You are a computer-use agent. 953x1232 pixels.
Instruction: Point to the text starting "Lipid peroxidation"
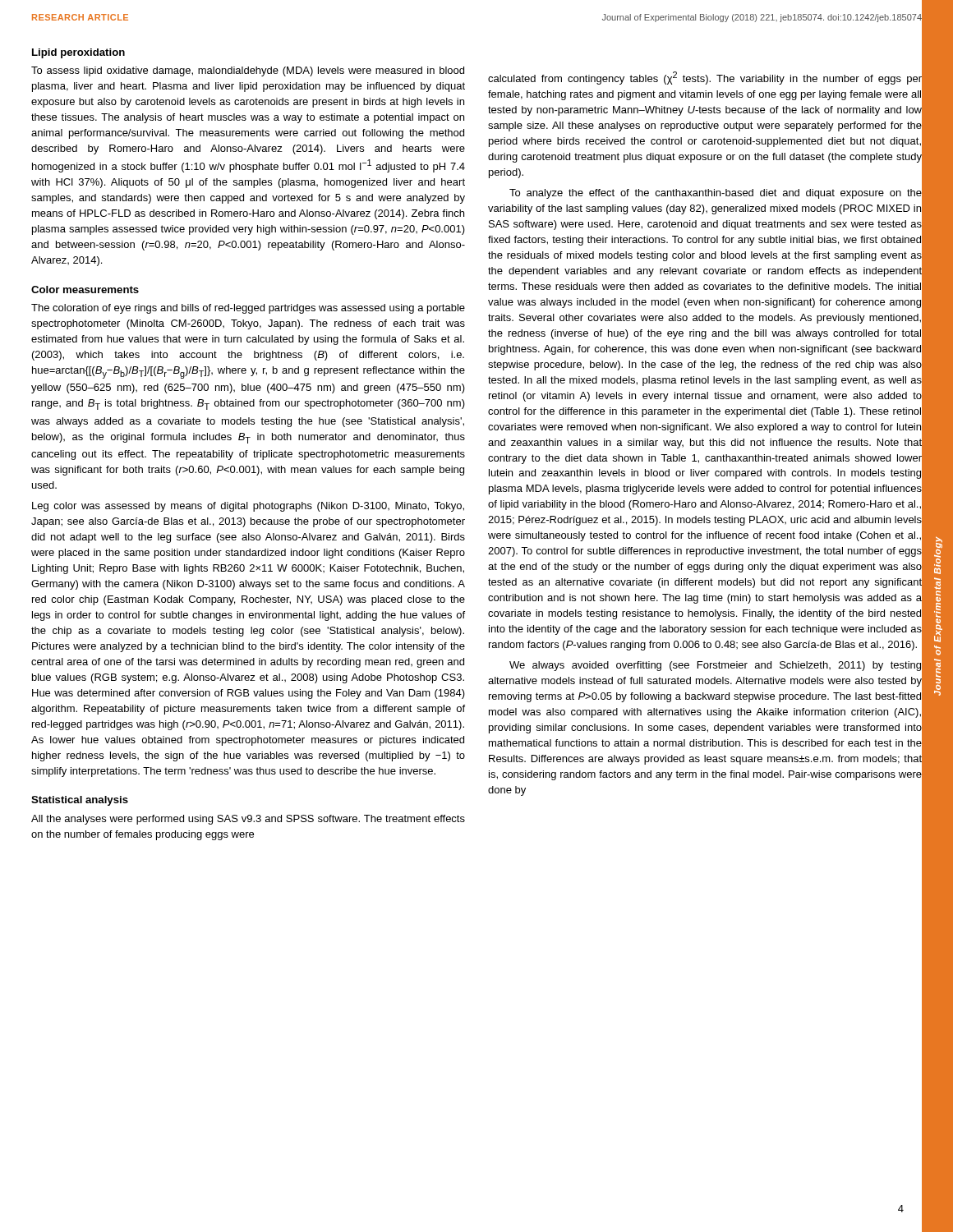pos(78,52)
